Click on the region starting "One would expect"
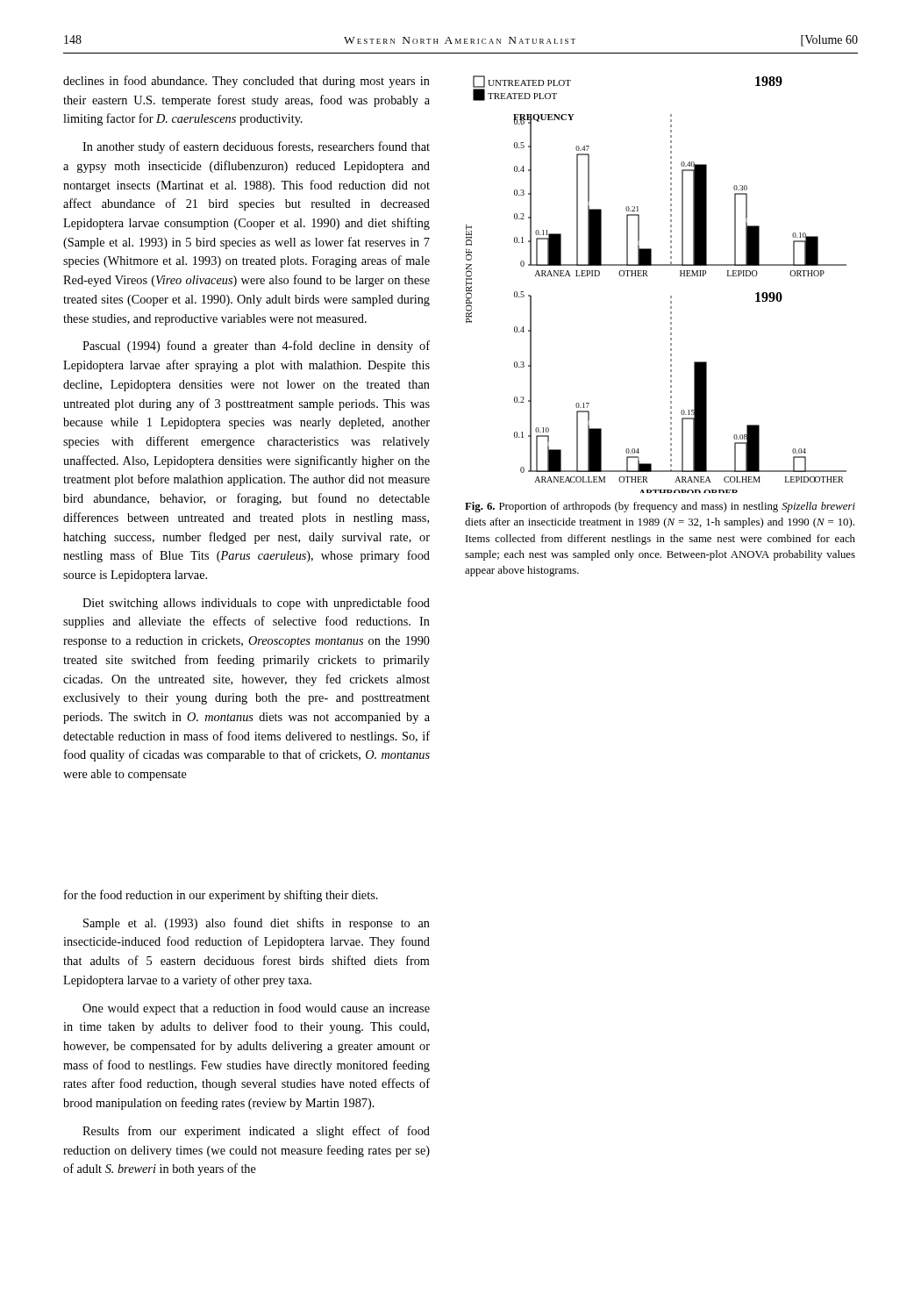921x1316 pixels. click(x=247, y=1056)
